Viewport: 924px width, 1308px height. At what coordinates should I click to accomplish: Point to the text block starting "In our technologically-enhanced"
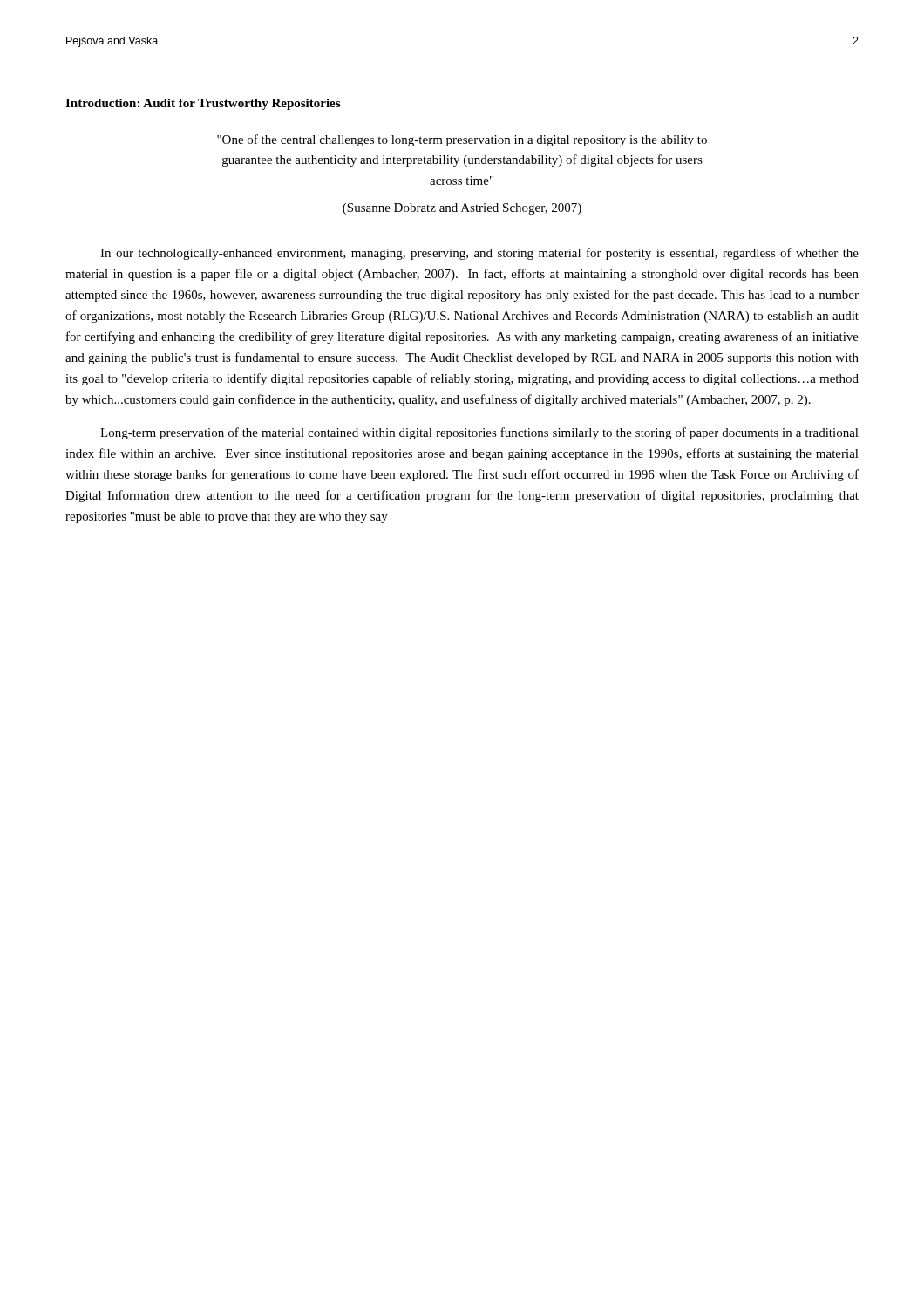(462, 326)
